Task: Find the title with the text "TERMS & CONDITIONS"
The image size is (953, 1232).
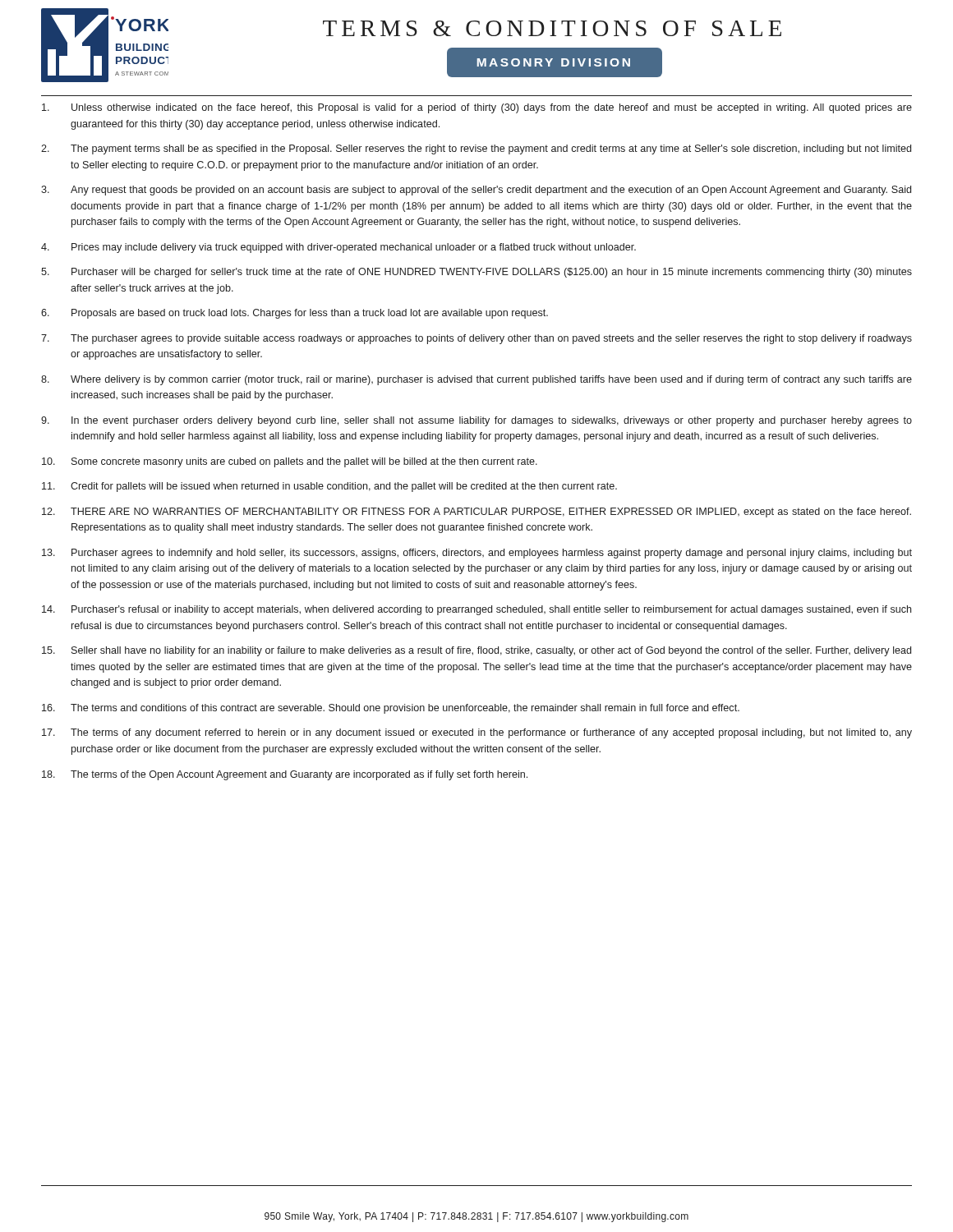Action: [x=555, y=26]
